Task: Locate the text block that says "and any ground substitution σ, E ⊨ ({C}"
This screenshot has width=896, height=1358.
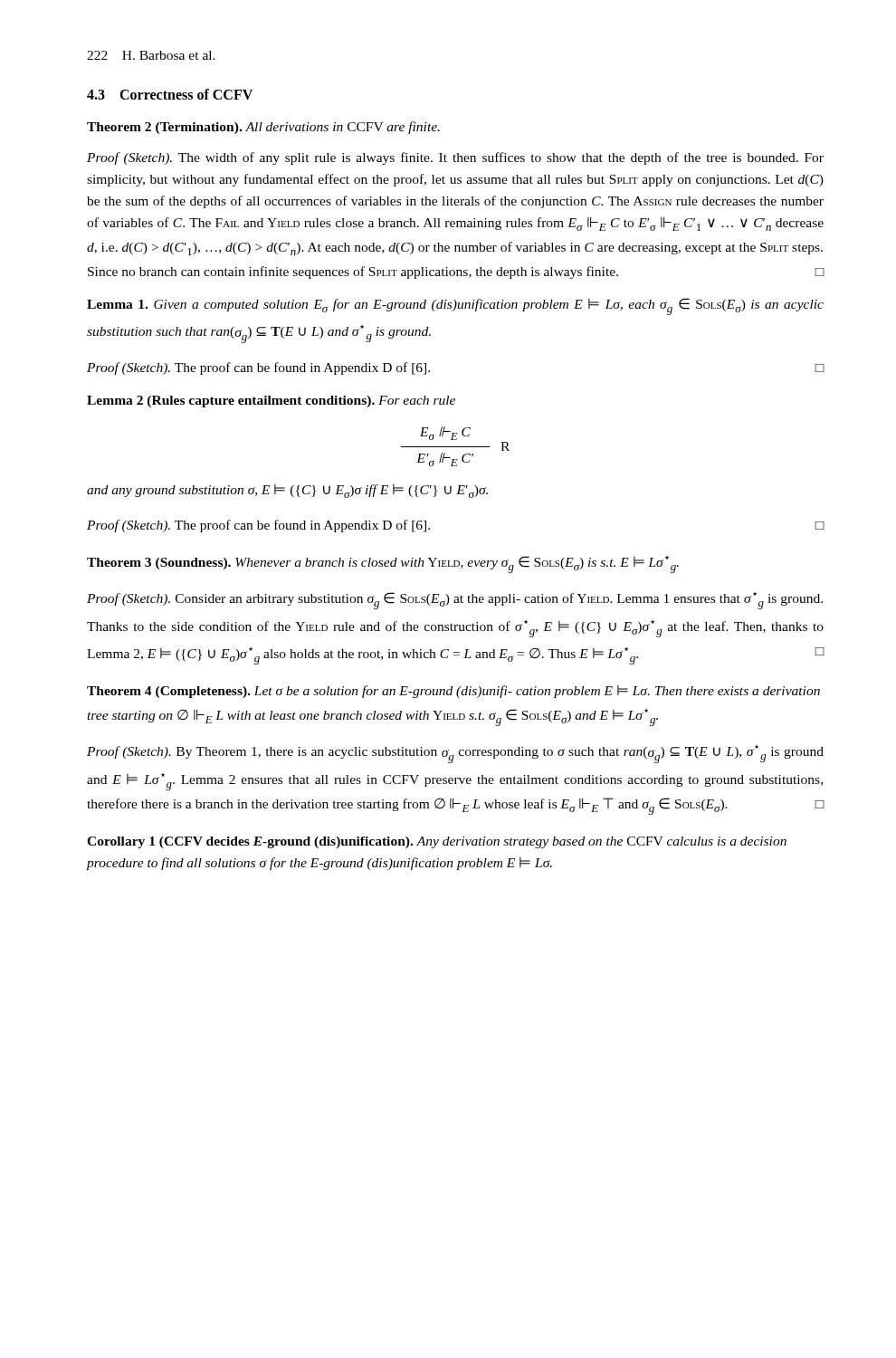Action: pyautogui.click(x=288, y=491)
